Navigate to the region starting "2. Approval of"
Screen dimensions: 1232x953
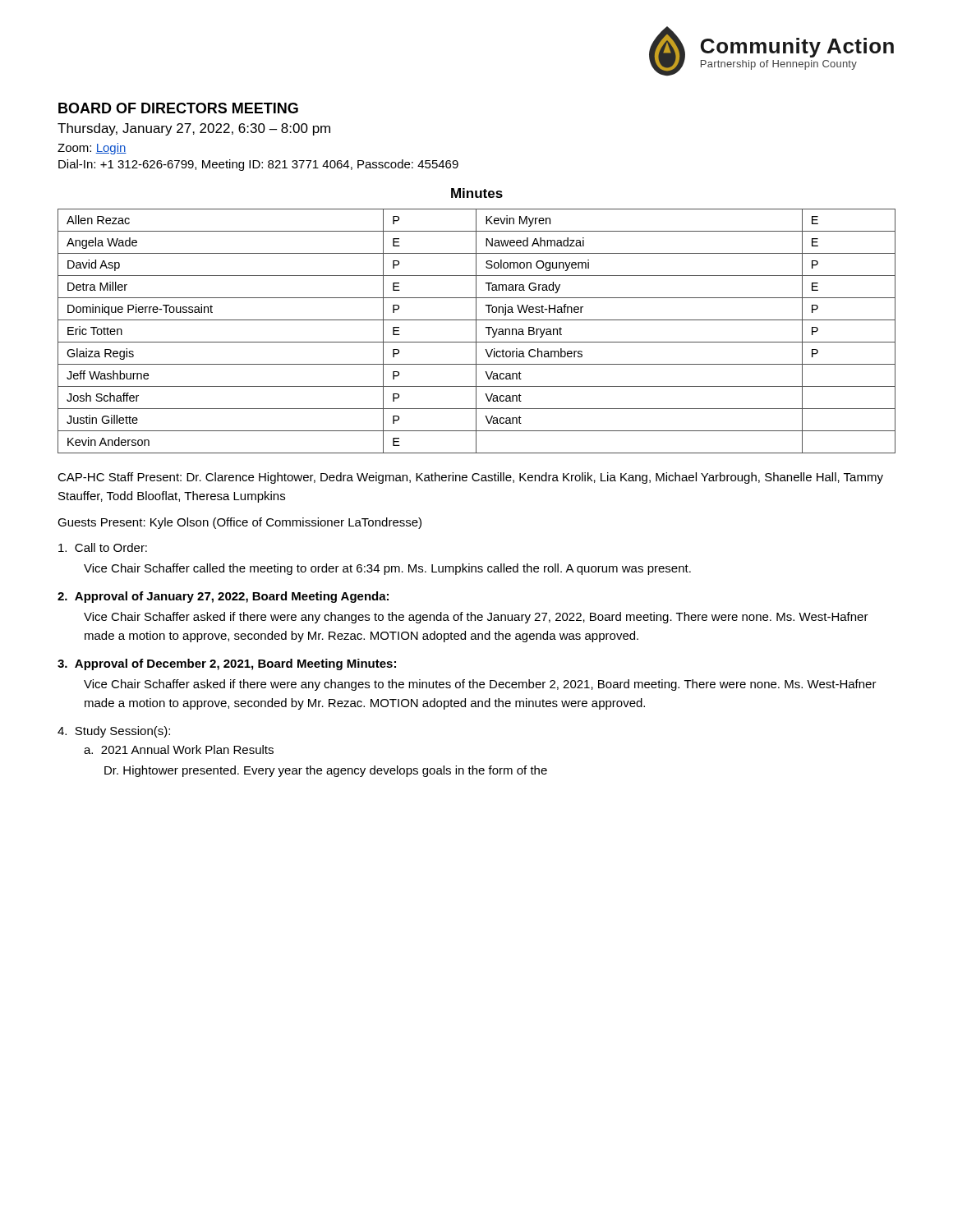coord(476,617)
